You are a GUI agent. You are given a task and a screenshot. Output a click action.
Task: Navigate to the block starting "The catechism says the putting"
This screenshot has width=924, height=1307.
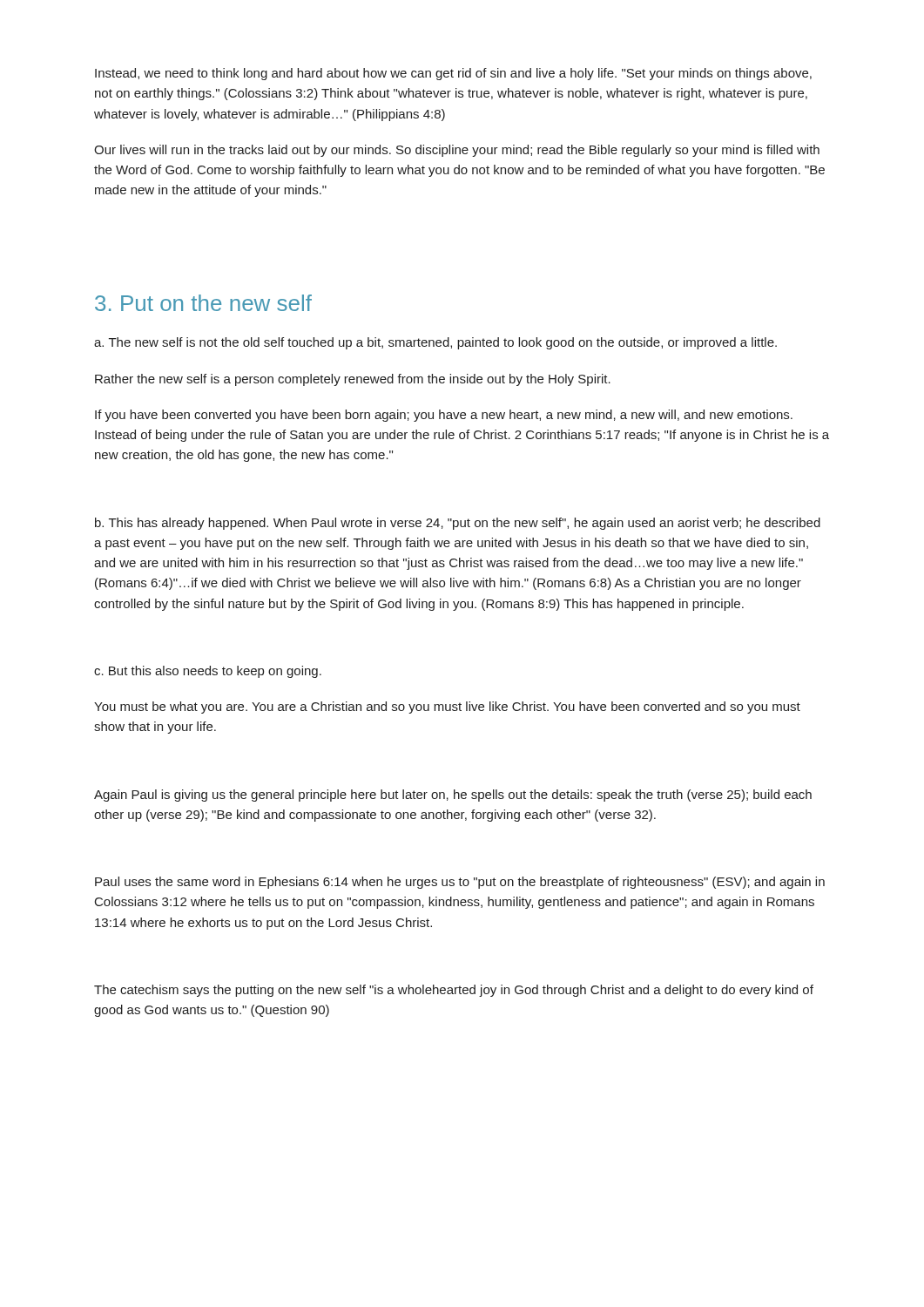click(x=454, y=999)
